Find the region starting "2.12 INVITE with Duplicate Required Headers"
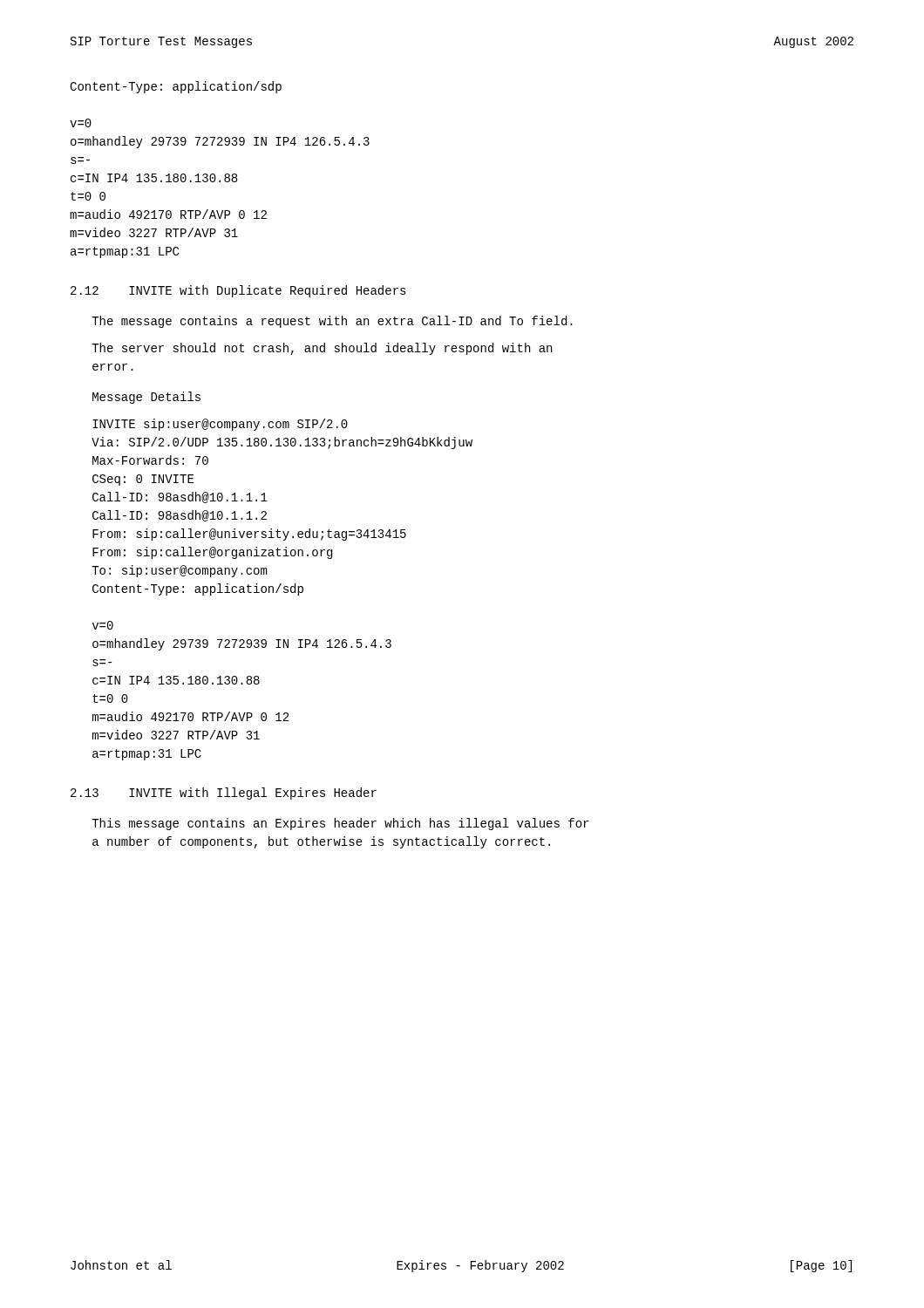Viewport: 924px width, 1308px height. pyautogui.click(x=238, y=291)
